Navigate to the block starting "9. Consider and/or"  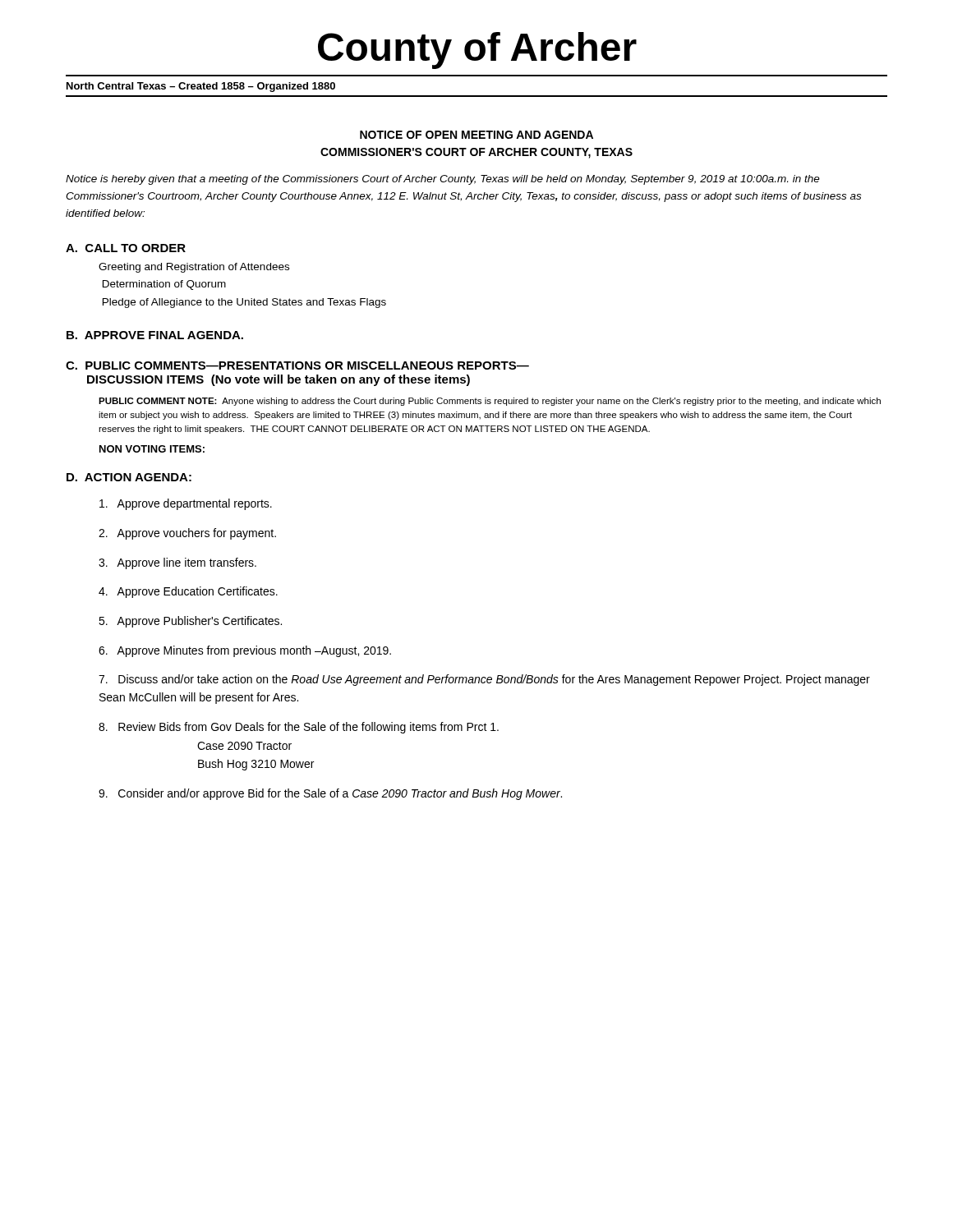click(331, 793)
